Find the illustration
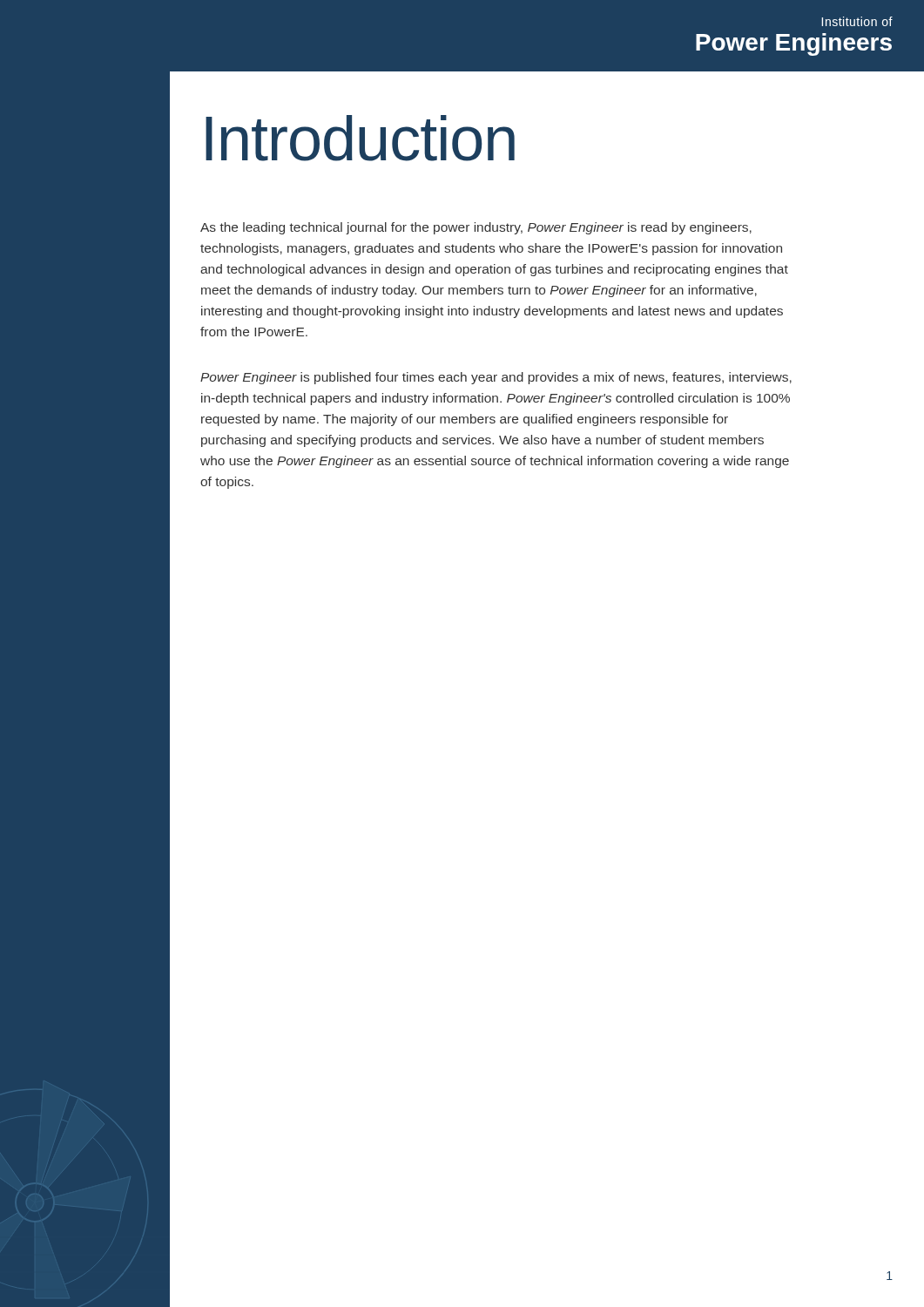Screen dimensions: 1307x924 point(85,1168)
